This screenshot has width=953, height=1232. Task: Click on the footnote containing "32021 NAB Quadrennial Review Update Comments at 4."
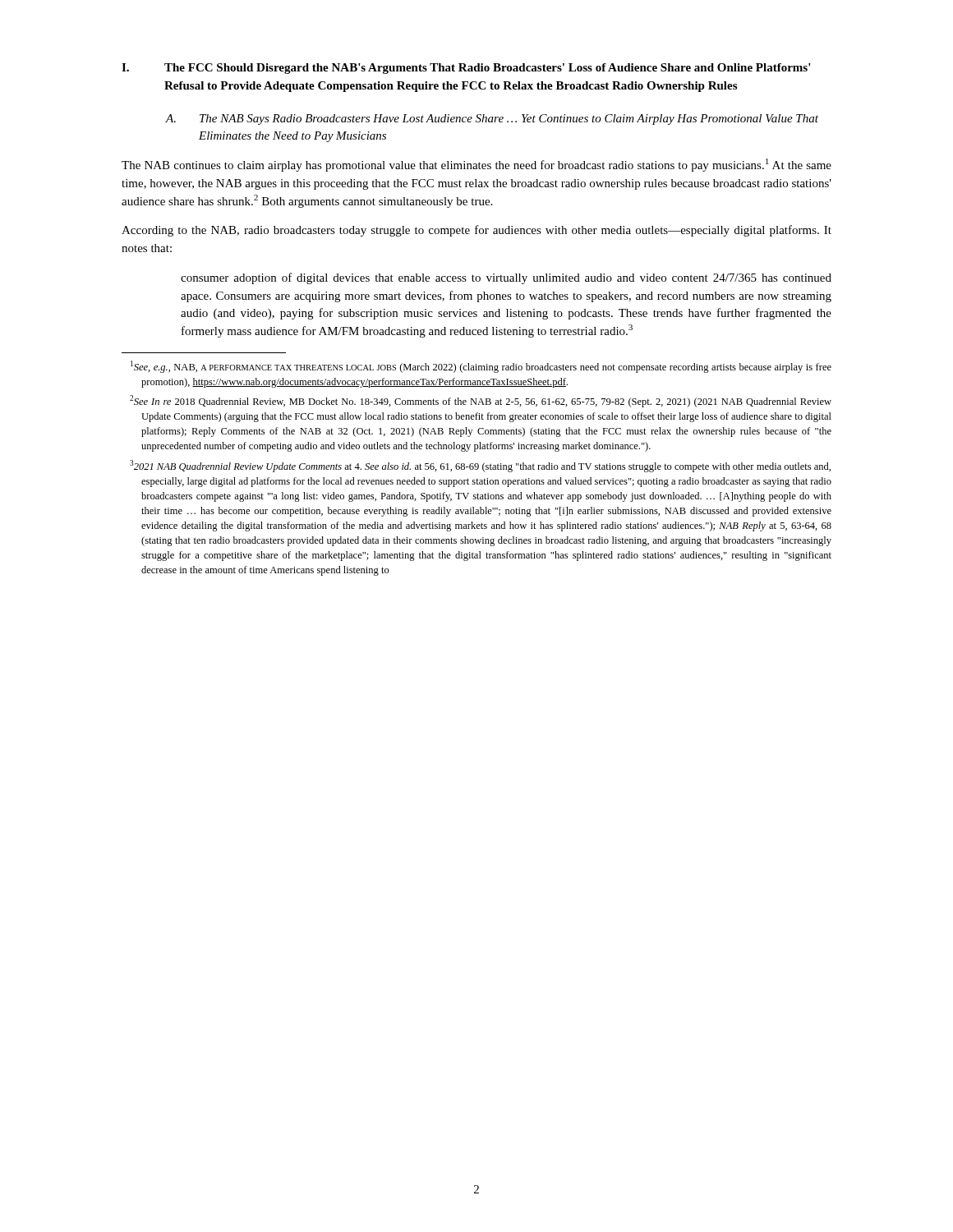(481, 517)
